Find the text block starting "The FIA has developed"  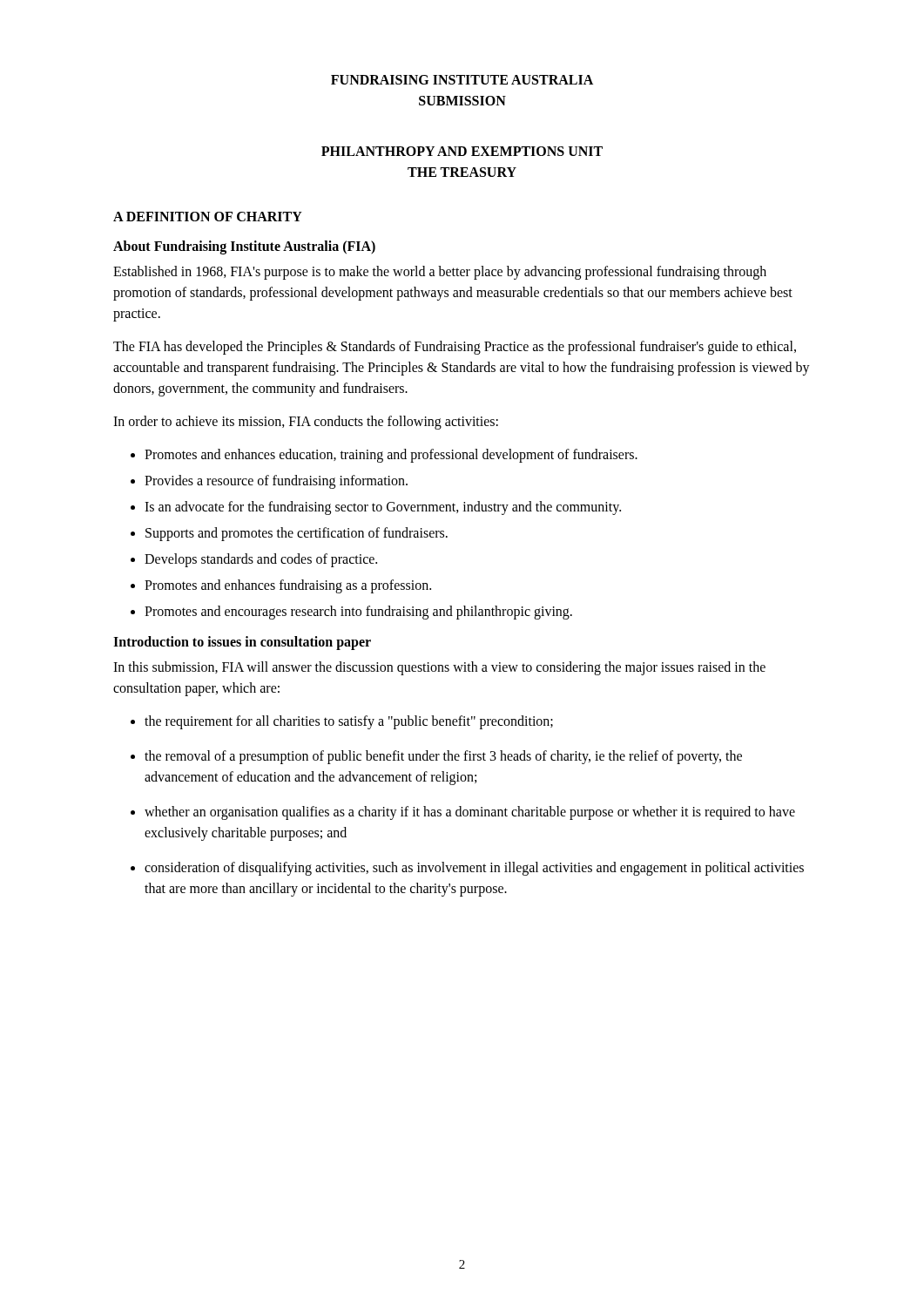coord(462,368)
